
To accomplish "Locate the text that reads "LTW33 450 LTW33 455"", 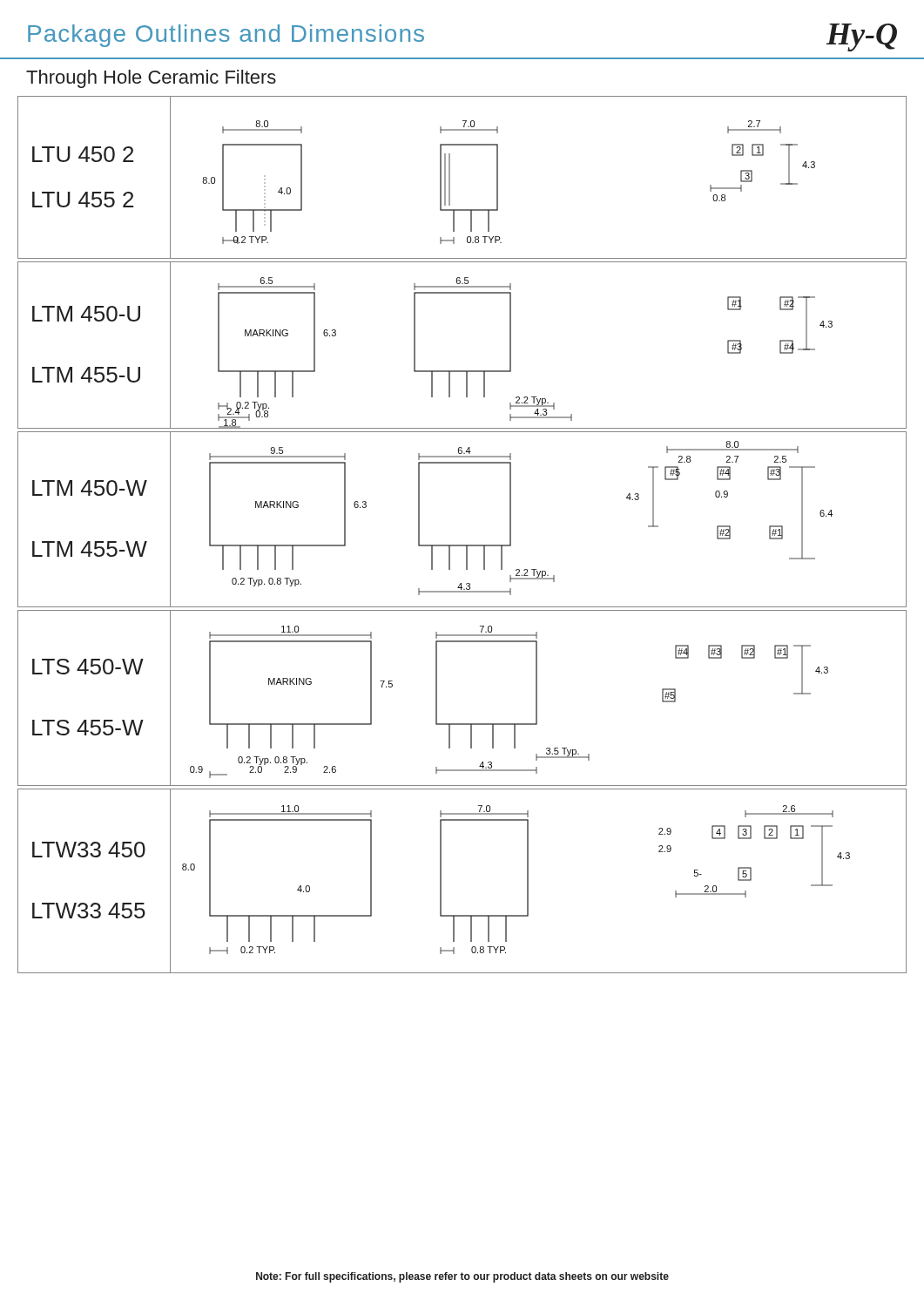I will tap(89, 850).
